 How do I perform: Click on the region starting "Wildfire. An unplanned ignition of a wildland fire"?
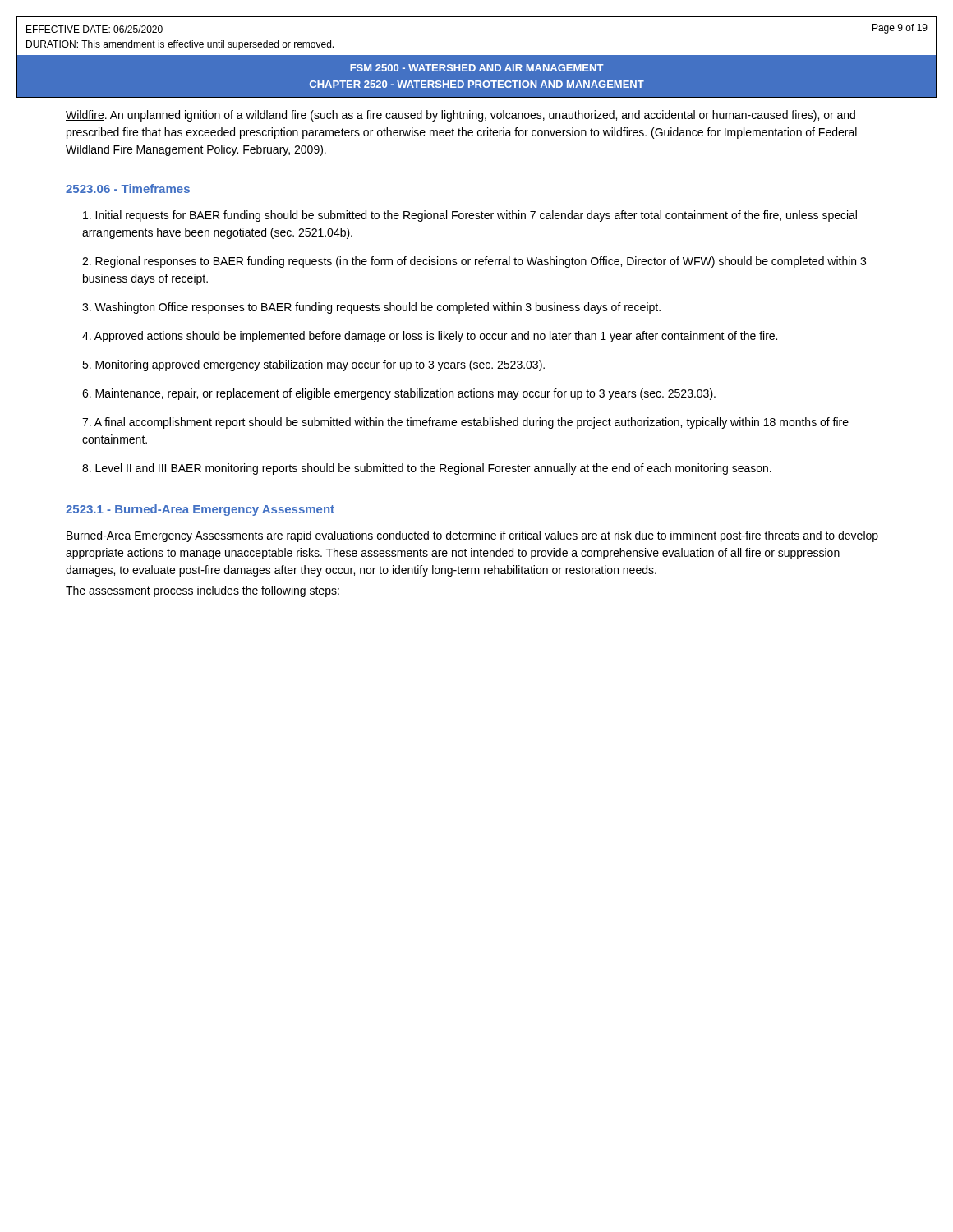(461, 132)
